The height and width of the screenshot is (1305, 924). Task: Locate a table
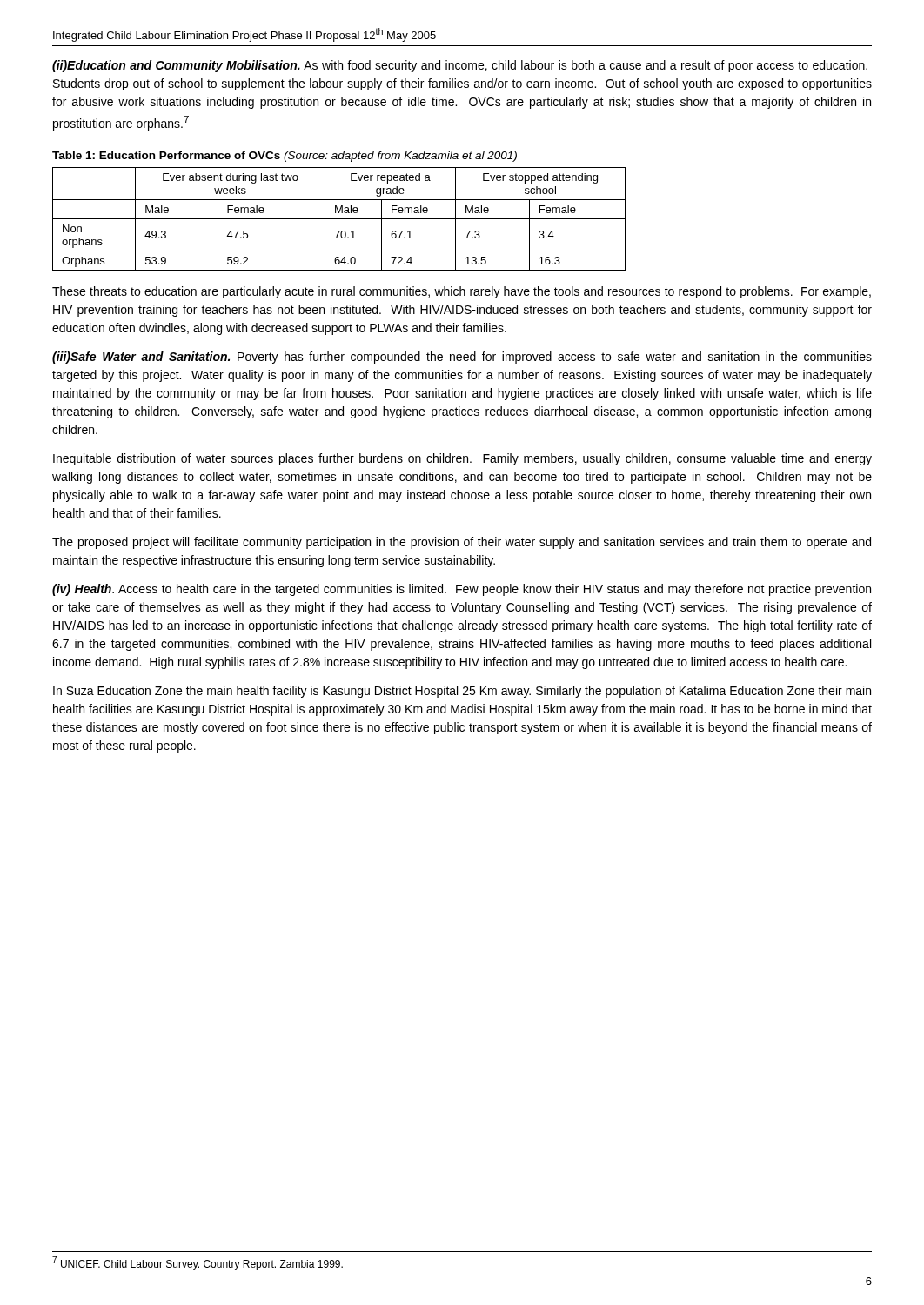pos(462,219)
